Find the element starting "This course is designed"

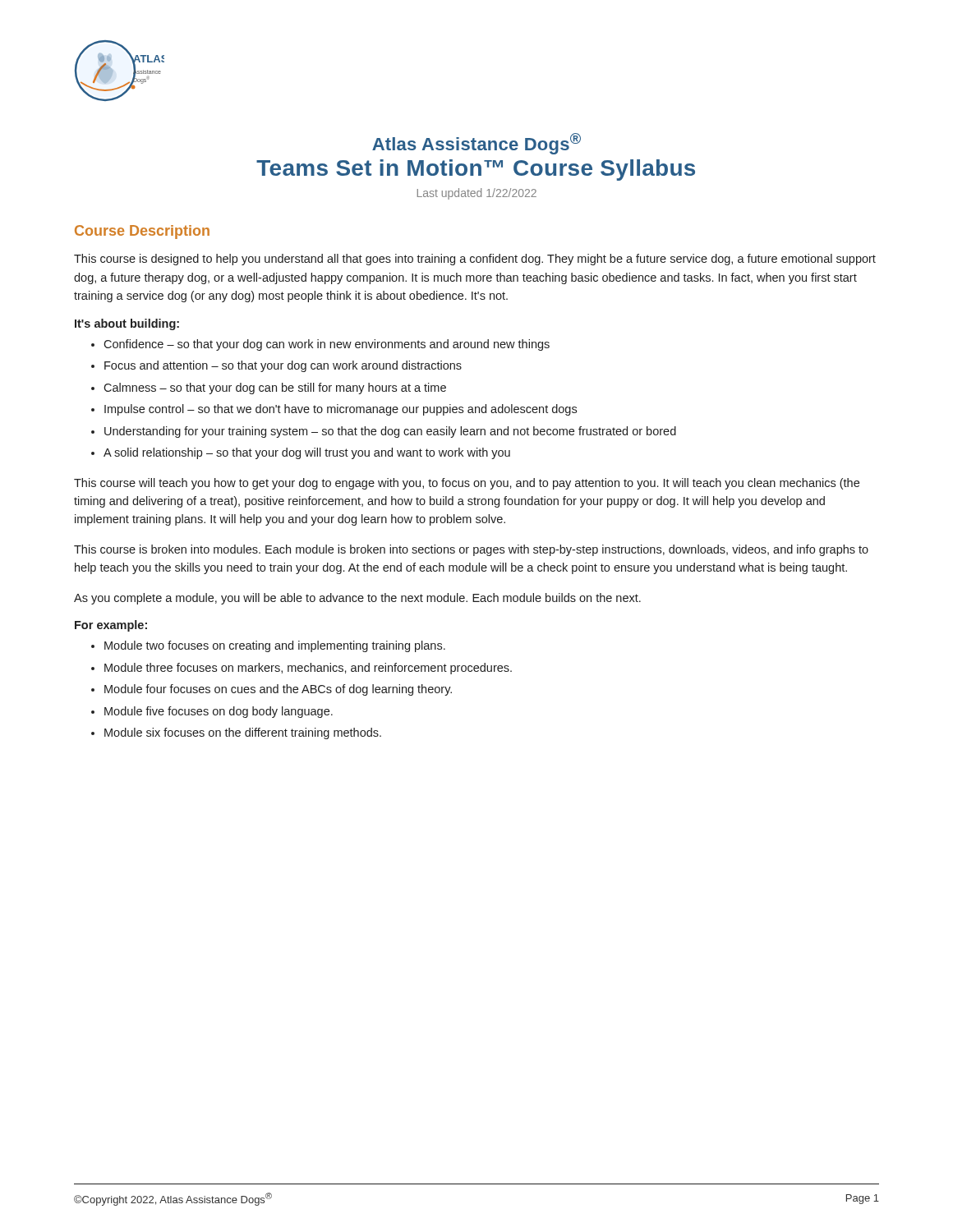click(x=475, y=277)
